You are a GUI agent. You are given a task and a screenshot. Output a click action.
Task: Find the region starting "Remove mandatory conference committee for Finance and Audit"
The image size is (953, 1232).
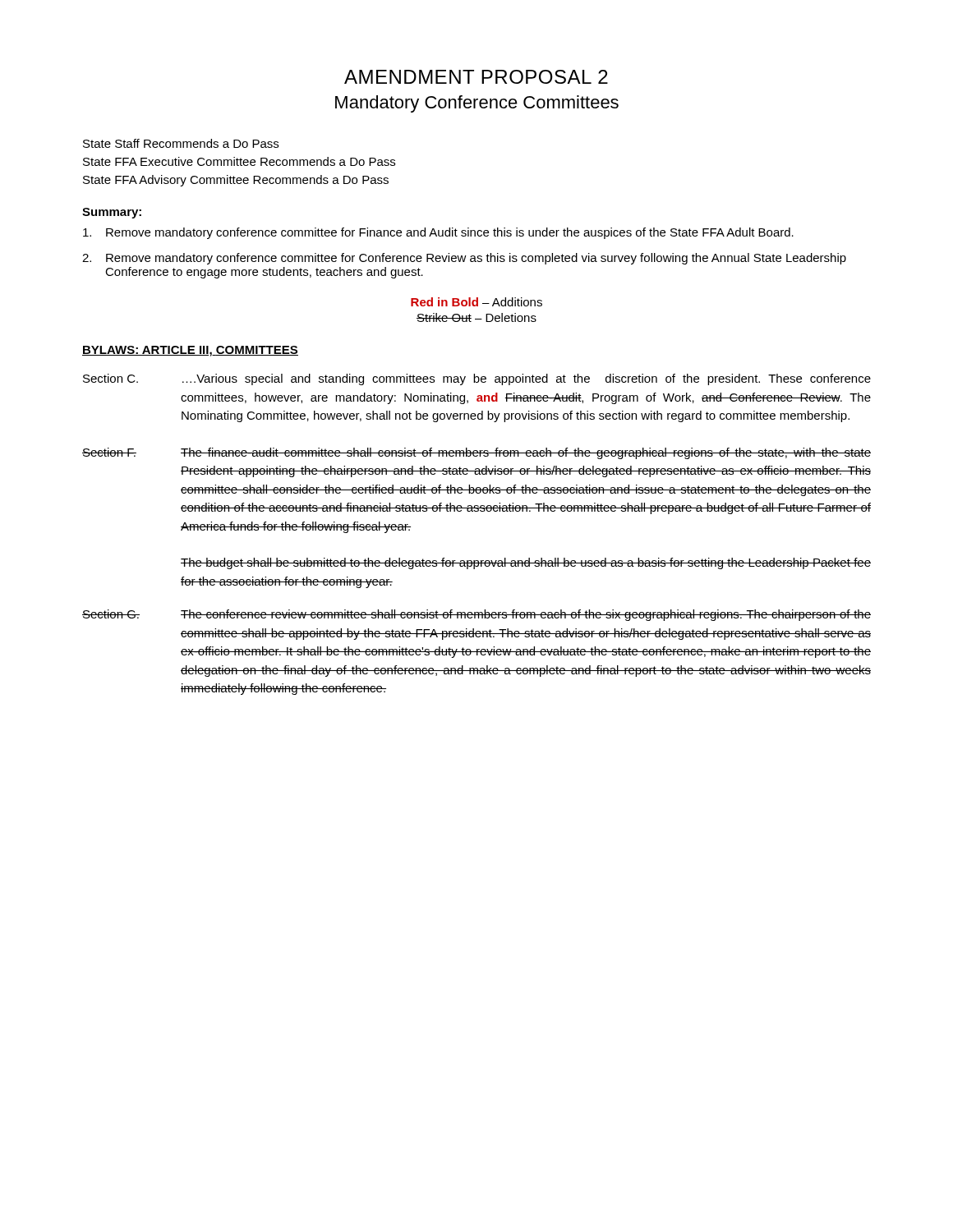pyautogui.click(x=476, y=232)
